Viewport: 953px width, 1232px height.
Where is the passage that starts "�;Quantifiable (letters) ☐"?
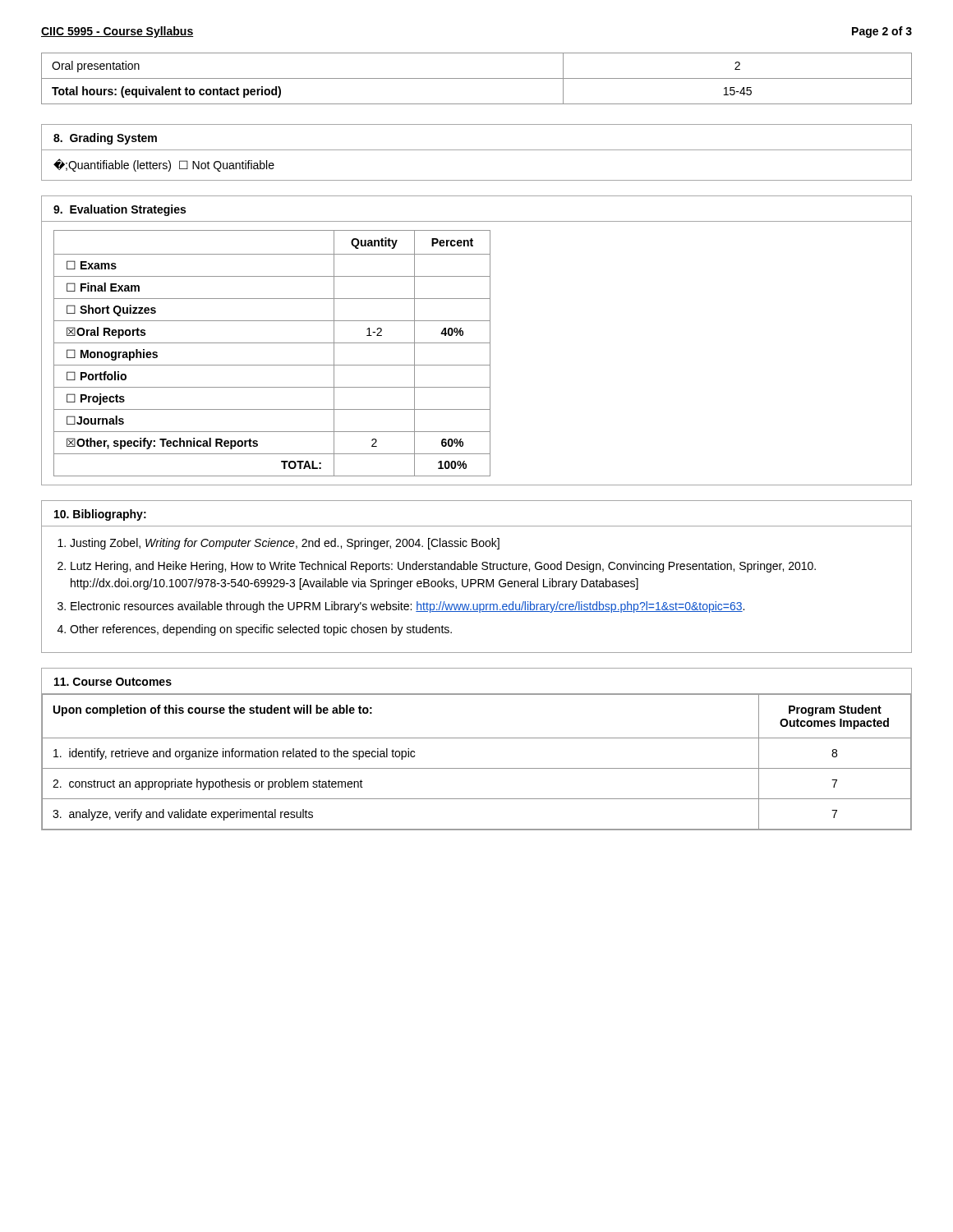[x=164, y=165]
